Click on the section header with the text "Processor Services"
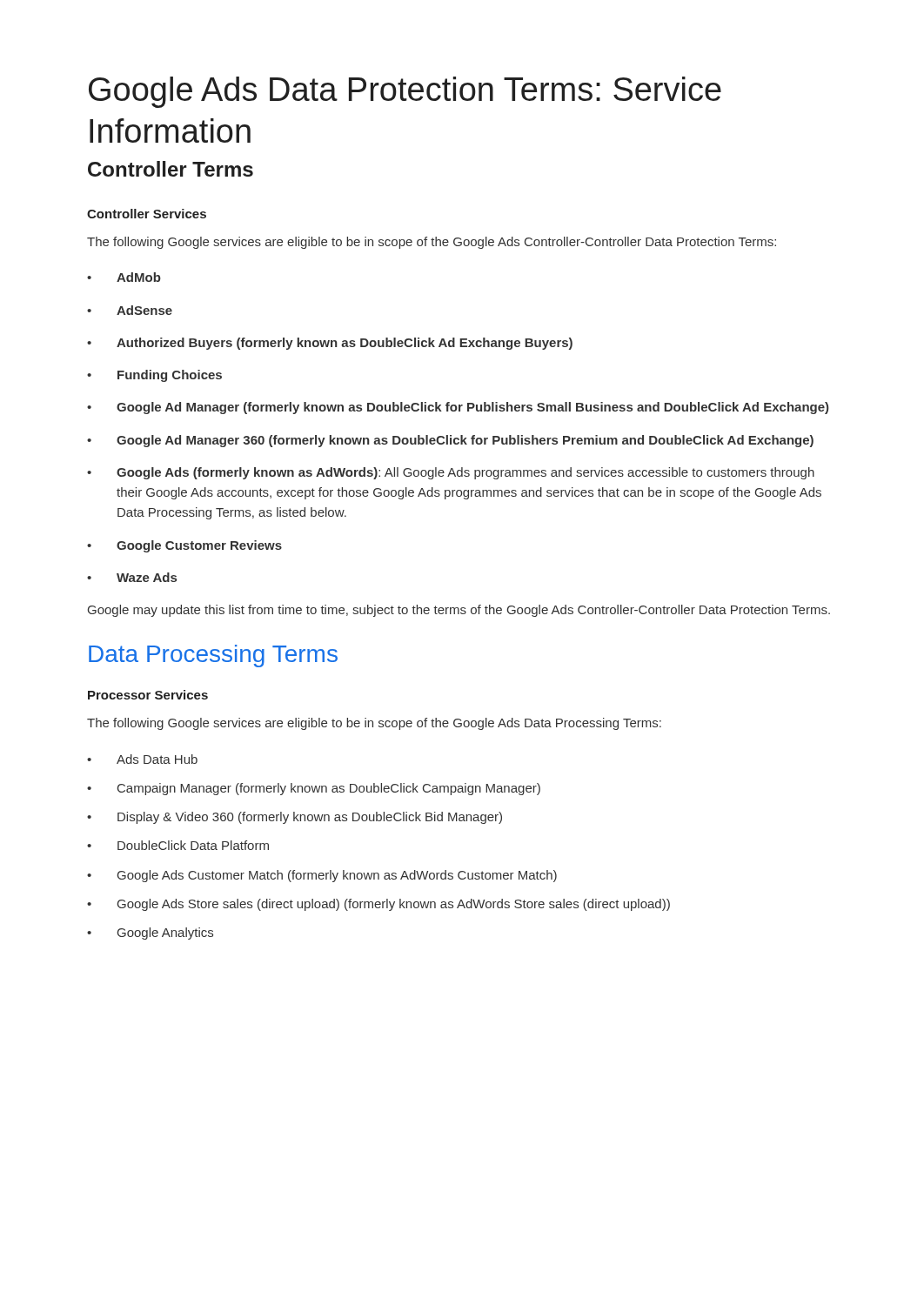 click(x=148, y=695)
